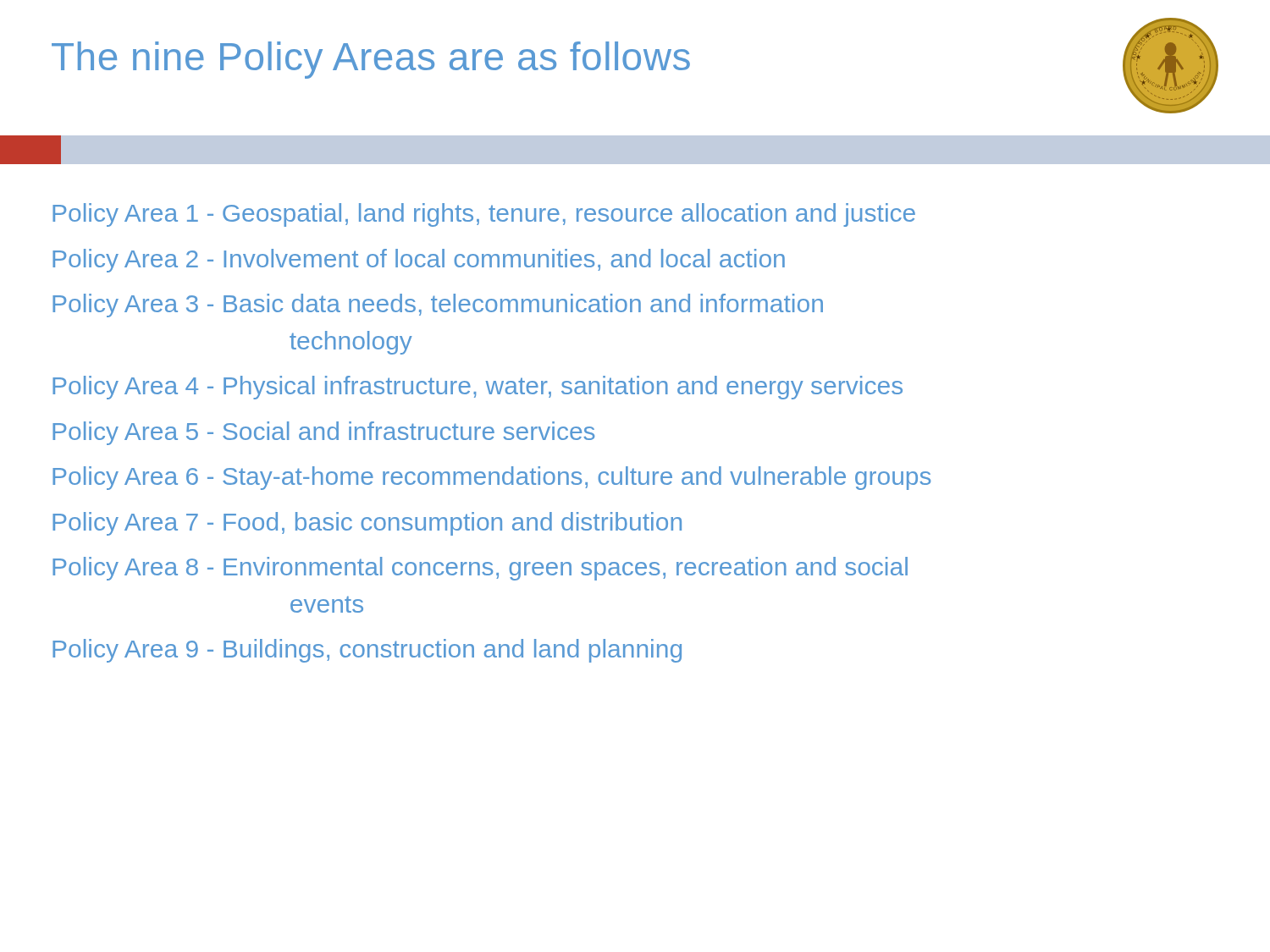The width and height of the screenshot is (1270, 952).
Task: Click on the list item containing "Policy Area 8 - Environmental concerns,"
Action: click(x=480, y=585)
